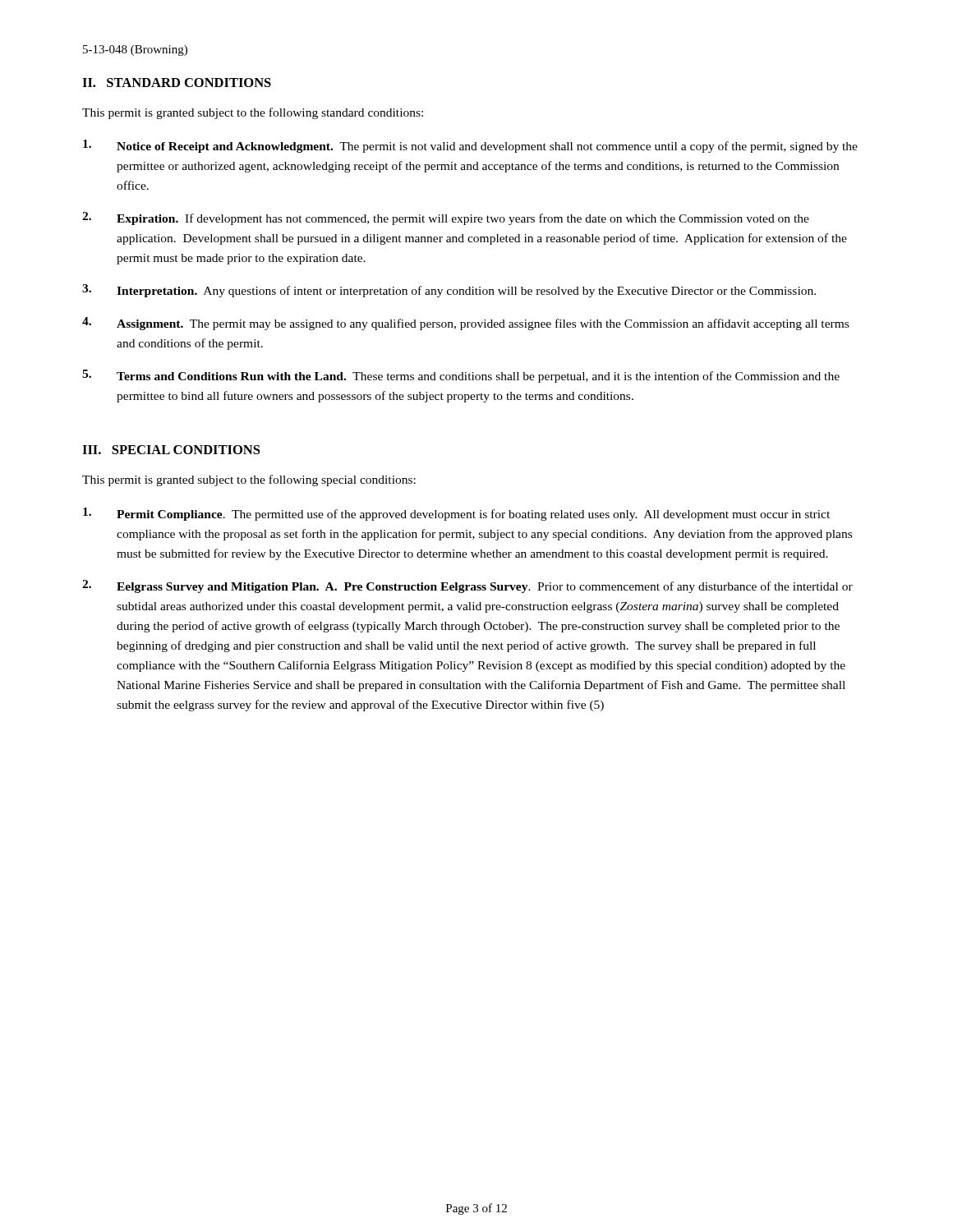
Task: Point to the element starting "Permit Compliance. The permitted use of the"
Action: pos(476,534)
